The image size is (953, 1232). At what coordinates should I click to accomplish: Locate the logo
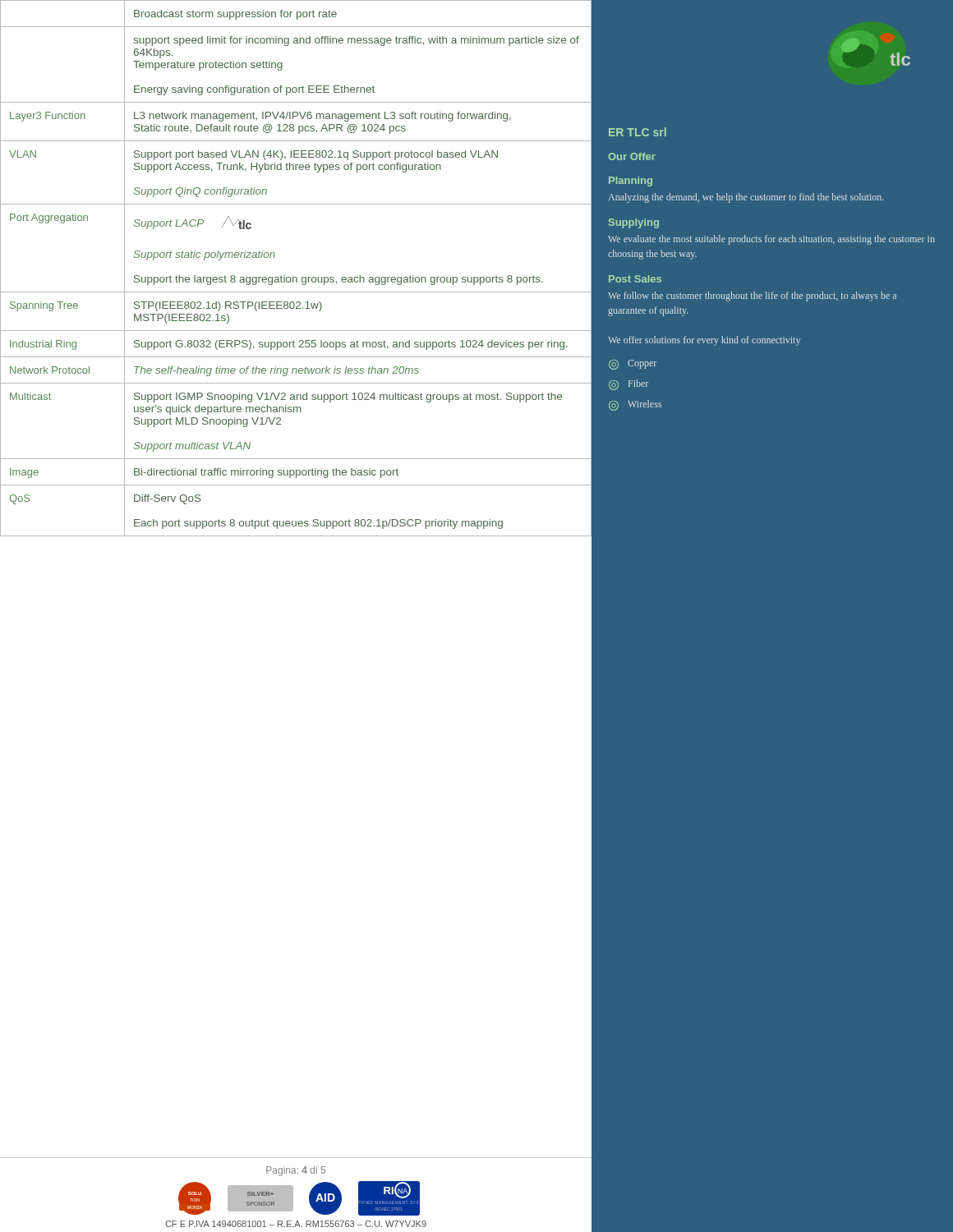pyautogui.click(x=772, y=55)
